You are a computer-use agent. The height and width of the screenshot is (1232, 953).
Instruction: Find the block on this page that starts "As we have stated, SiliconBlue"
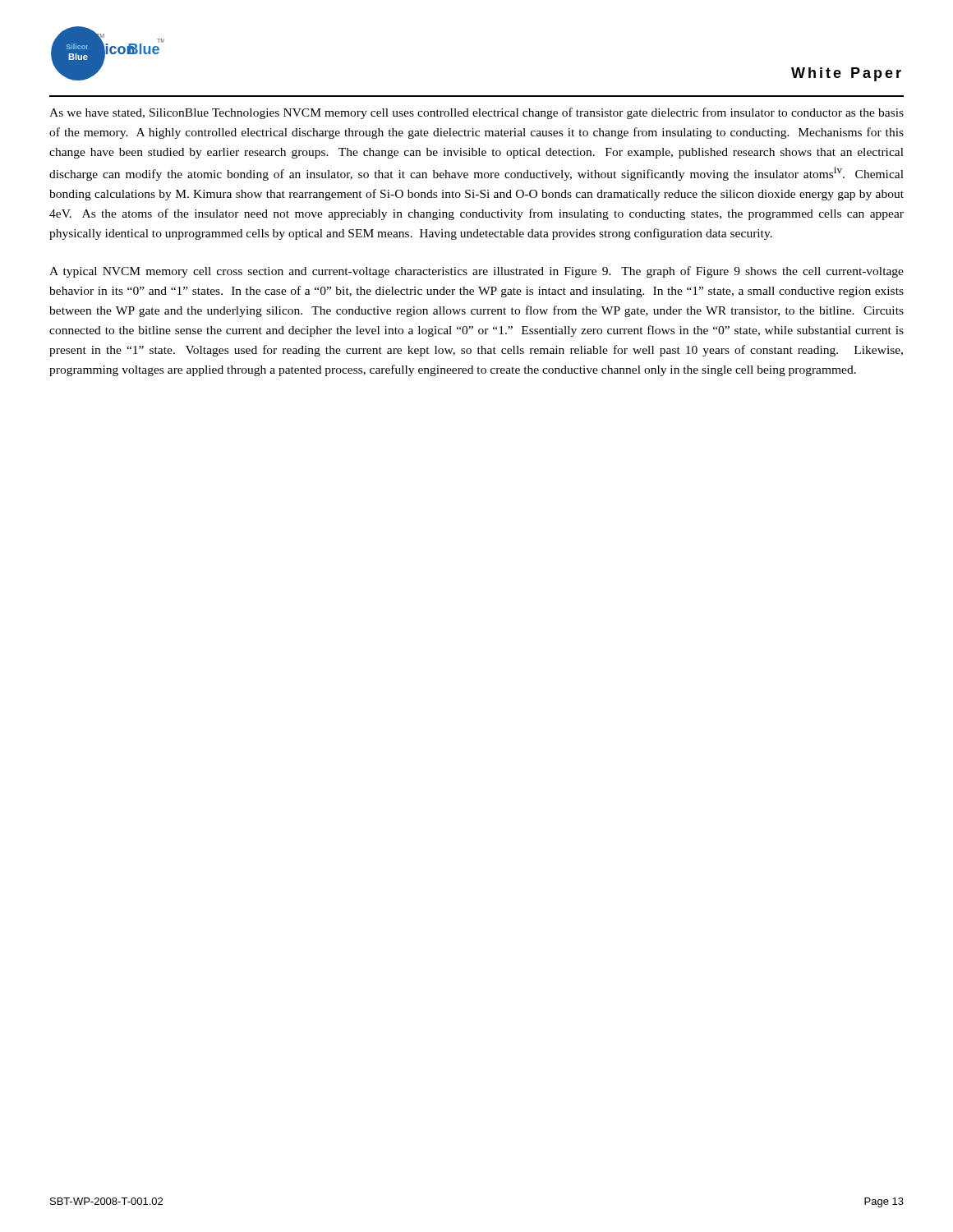(476, 173)
